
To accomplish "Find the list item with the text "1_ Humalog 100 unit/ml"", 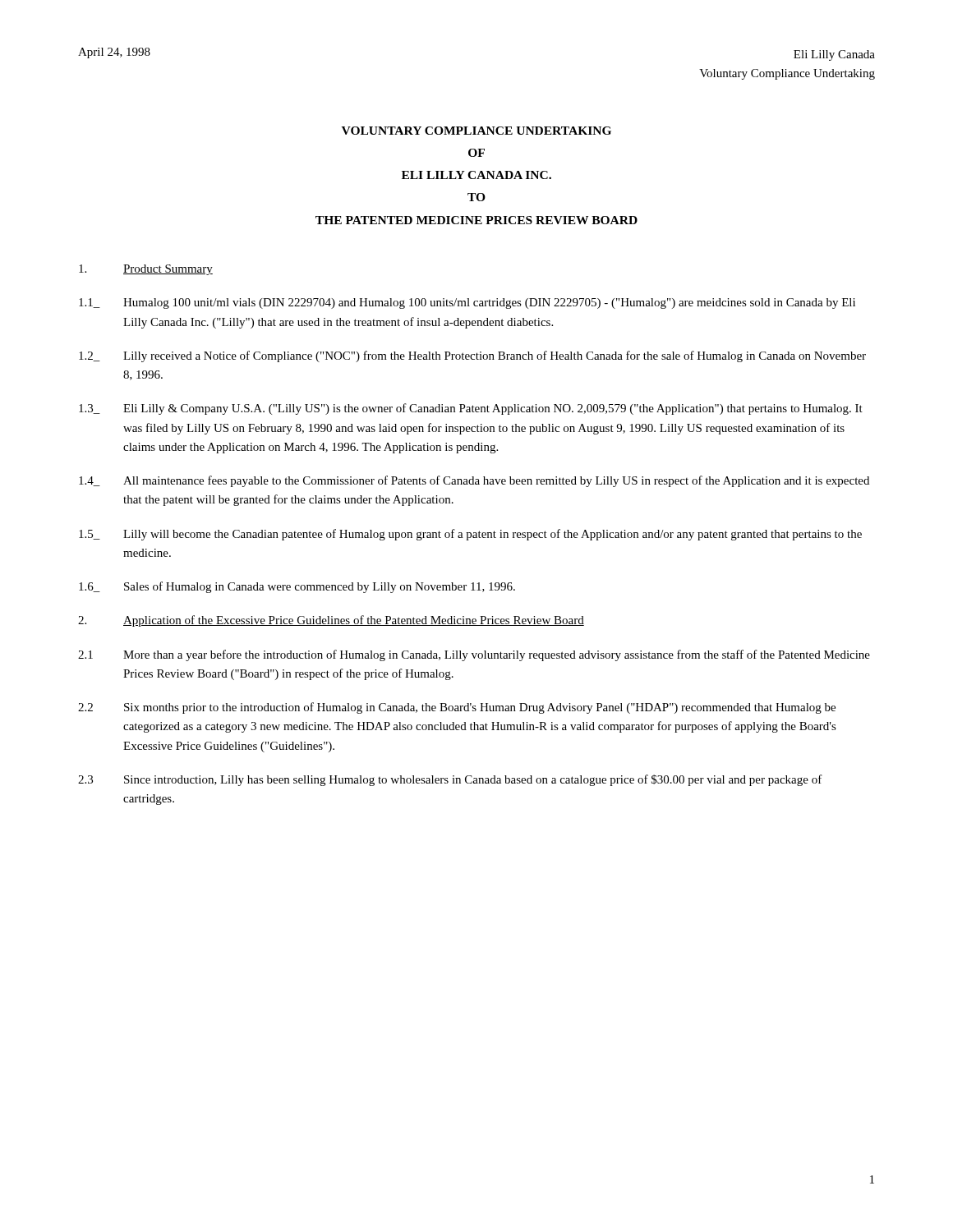I will [x=476, y=313].
